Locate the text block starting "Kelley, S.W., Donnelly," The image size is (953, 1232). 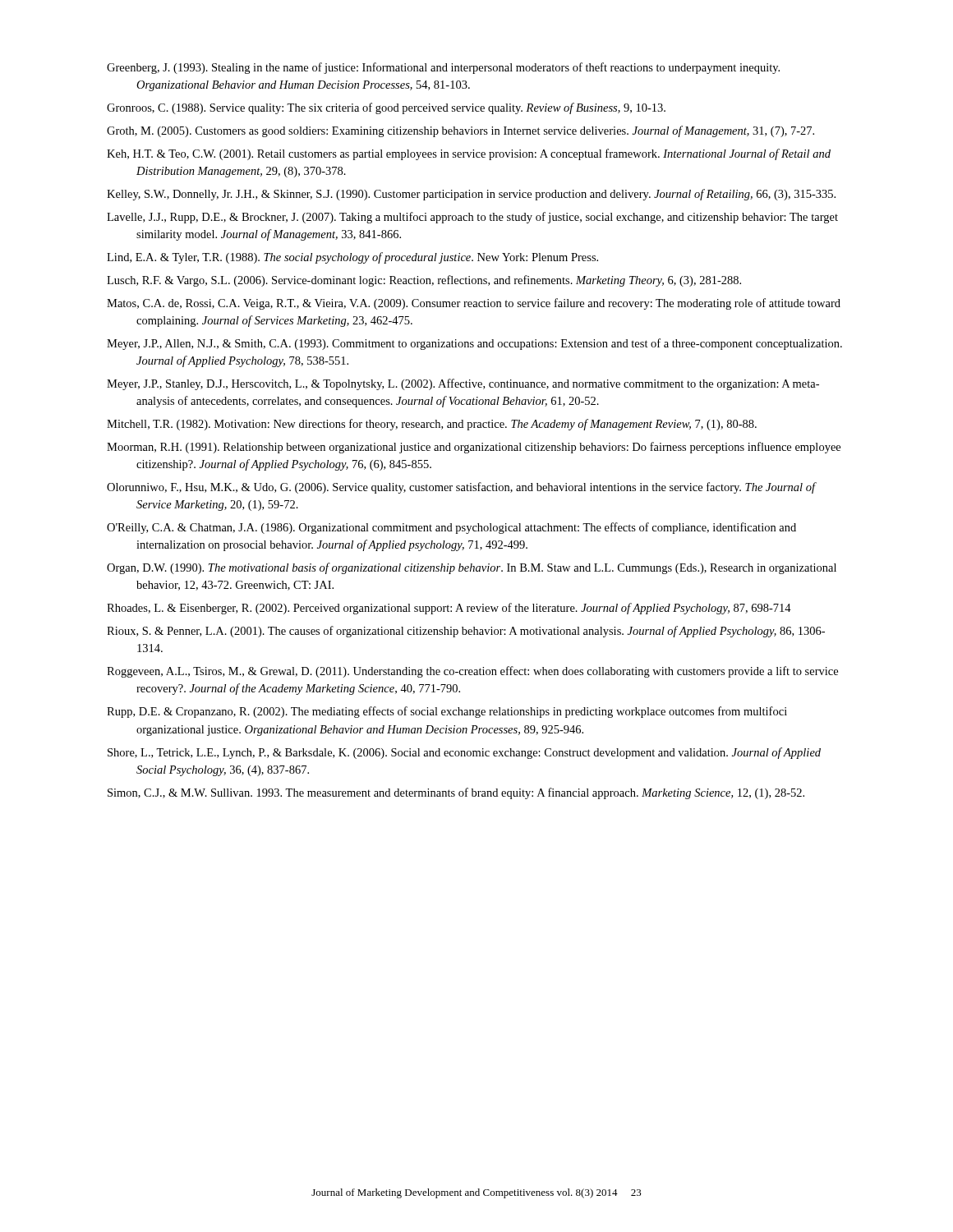[472, 194]
